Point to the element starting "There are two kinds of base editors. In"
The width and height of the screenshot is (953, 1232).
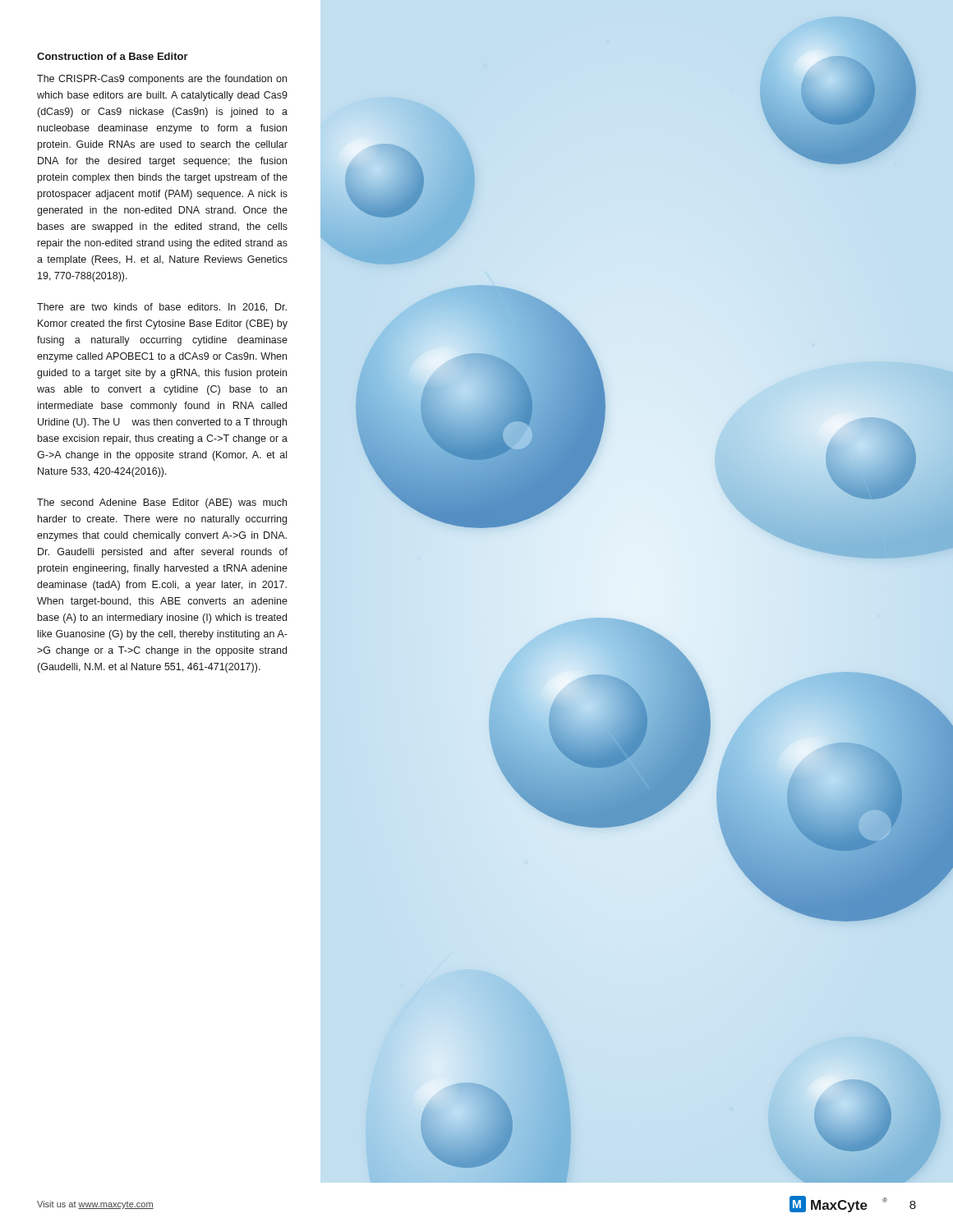162,389
